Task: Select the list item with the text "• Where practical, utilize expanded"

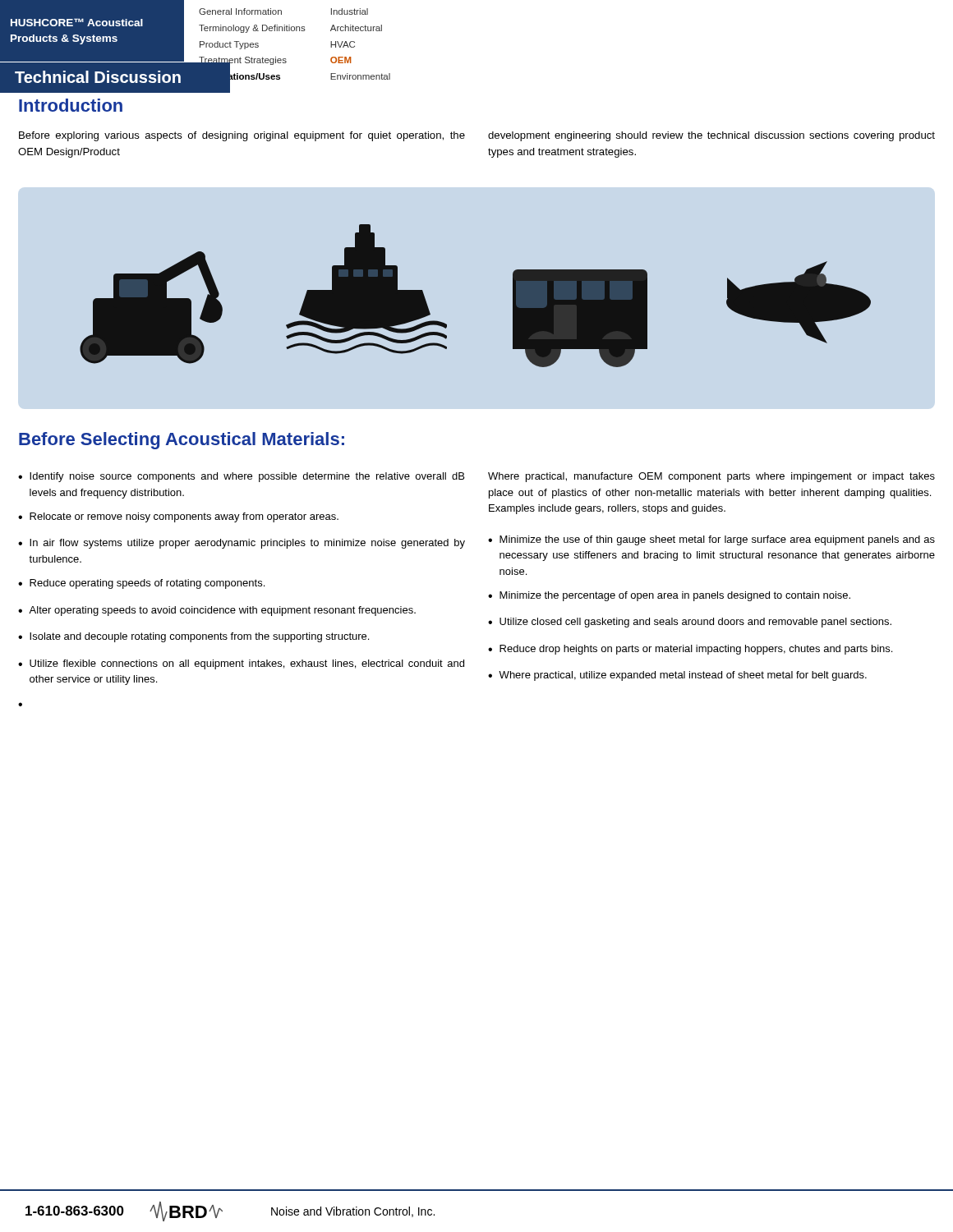Action: tap(711, 676)
